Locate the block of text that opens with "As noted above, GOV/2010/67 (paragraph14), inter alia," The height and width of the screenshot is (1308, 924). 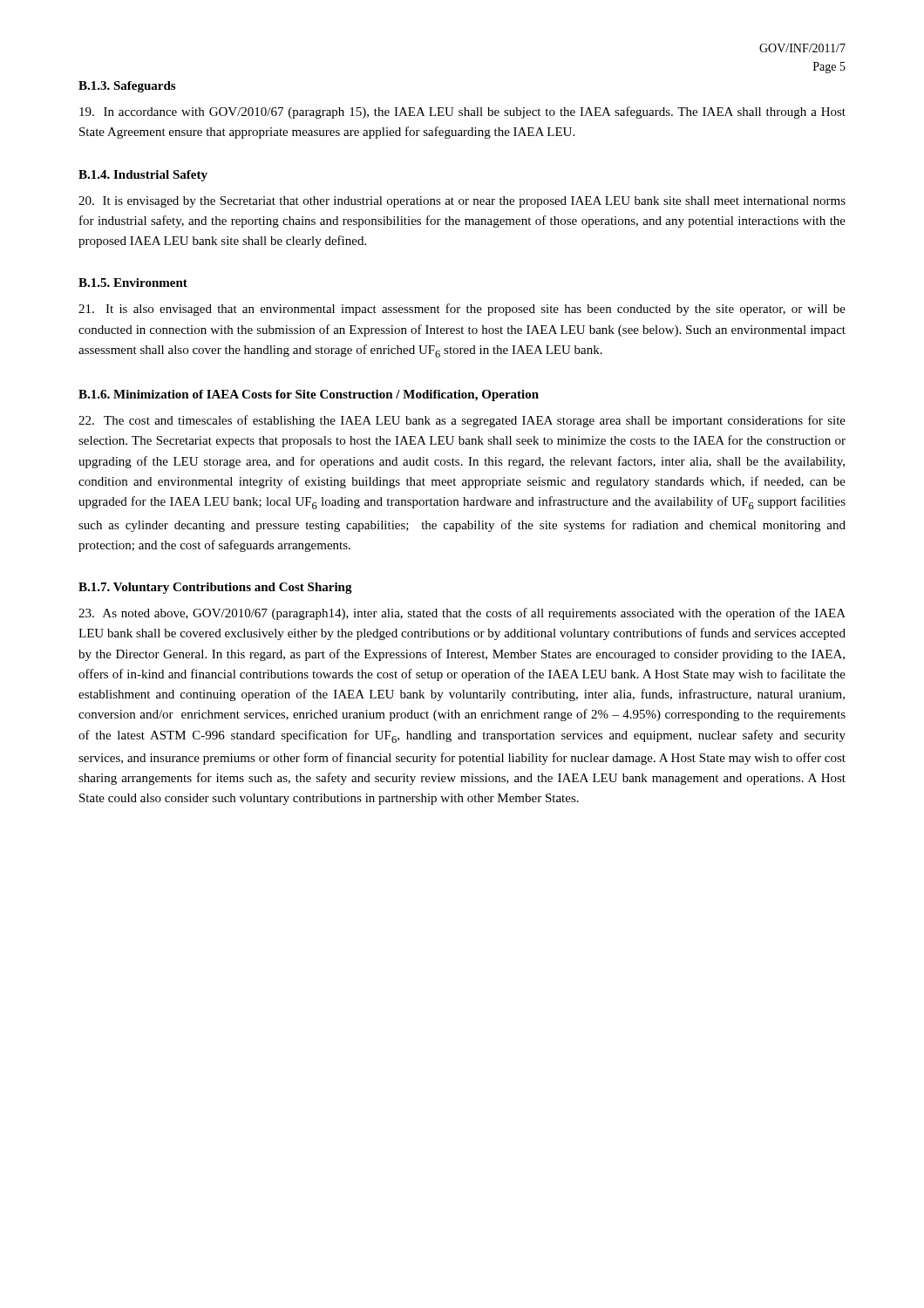coord(462,706)
